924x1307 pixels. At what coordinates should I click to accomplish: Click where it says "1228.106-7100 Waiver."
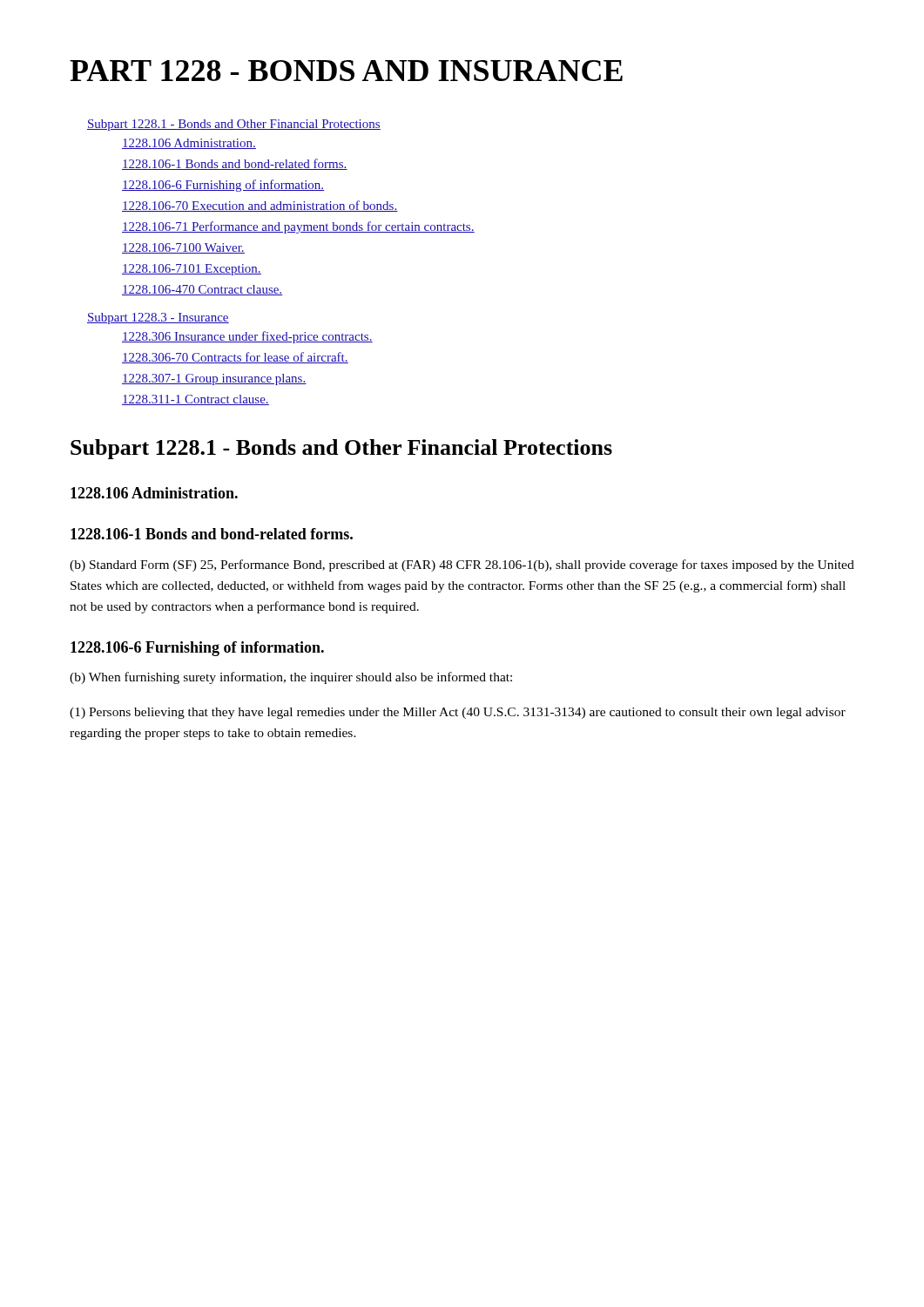(x=183, y=248)
